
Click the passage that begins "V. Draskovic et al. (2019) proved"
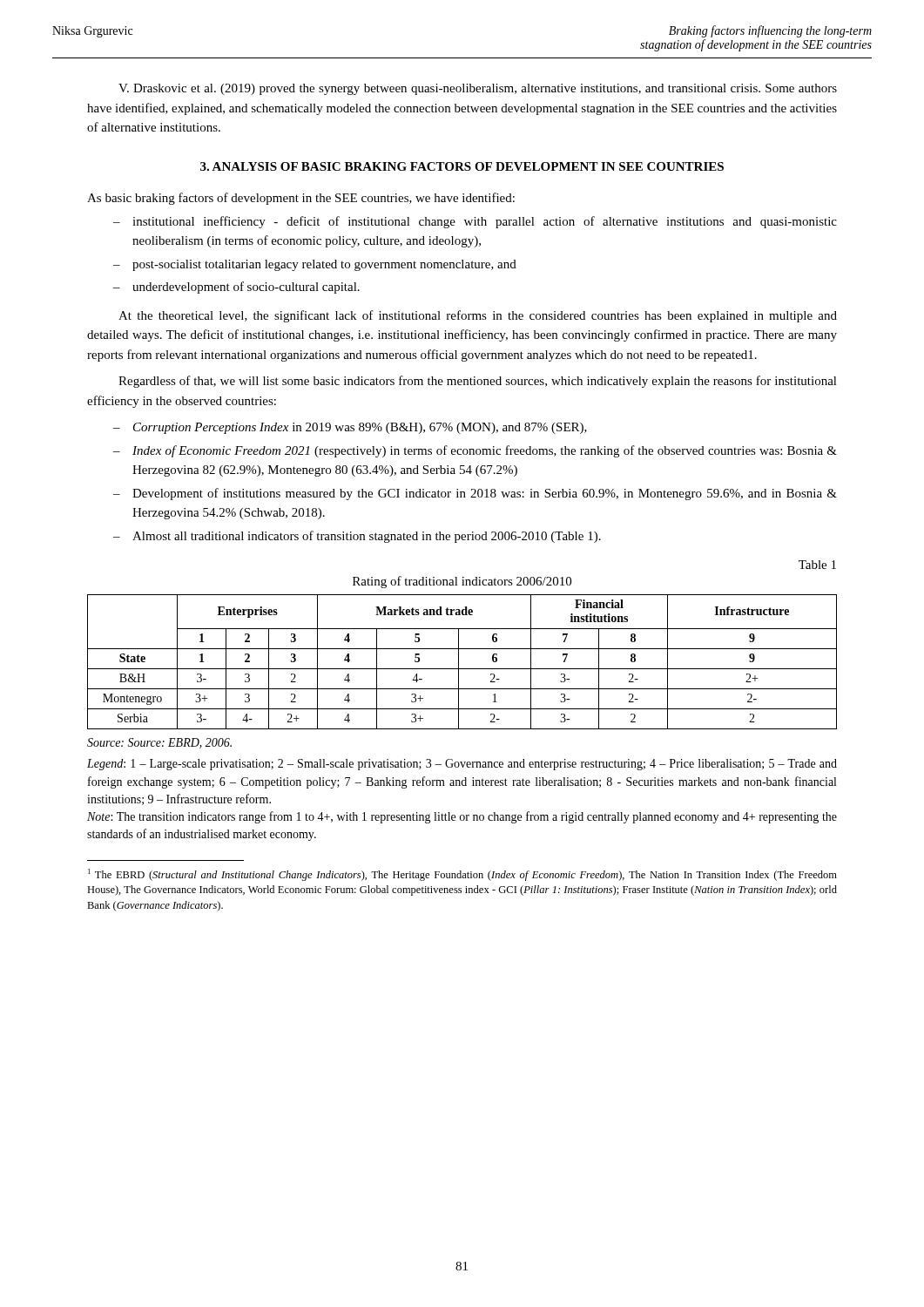(x=462, y=108)
